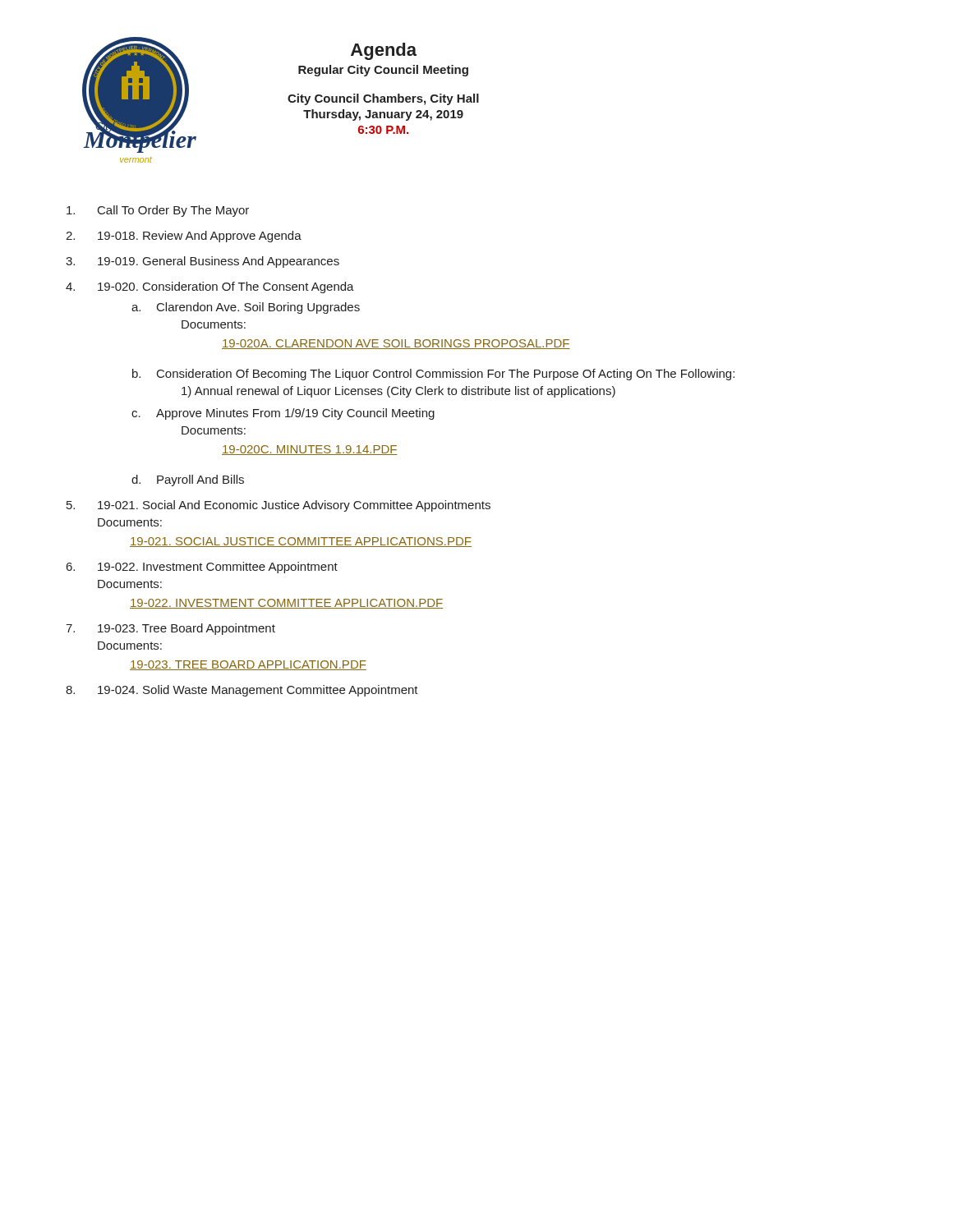Select the logo
Screen dimensions: 1232x953
pos(144,102)
